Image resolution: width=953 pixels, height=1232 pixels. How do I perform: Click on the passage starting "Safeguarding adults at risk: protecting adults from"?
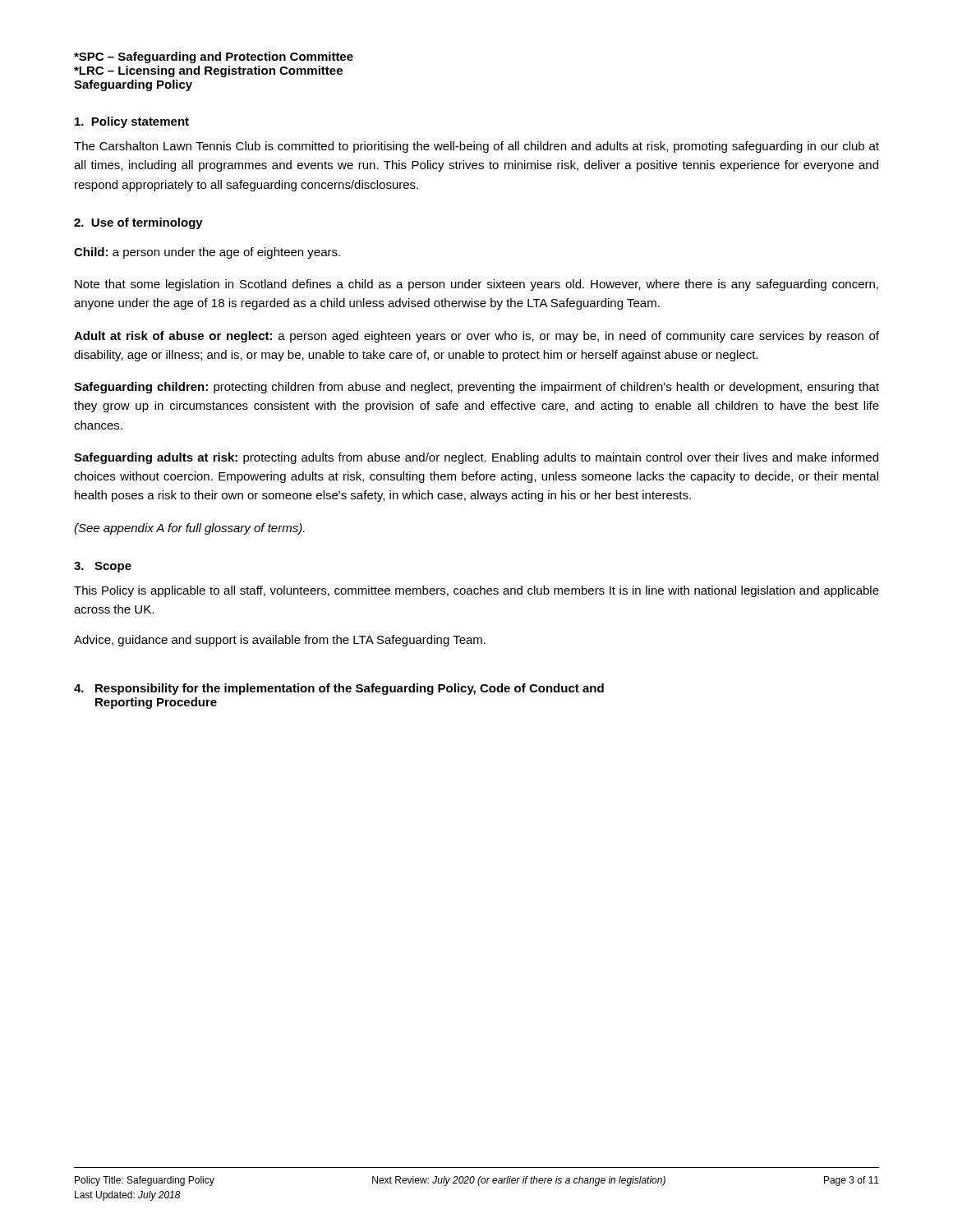(476, 476)
